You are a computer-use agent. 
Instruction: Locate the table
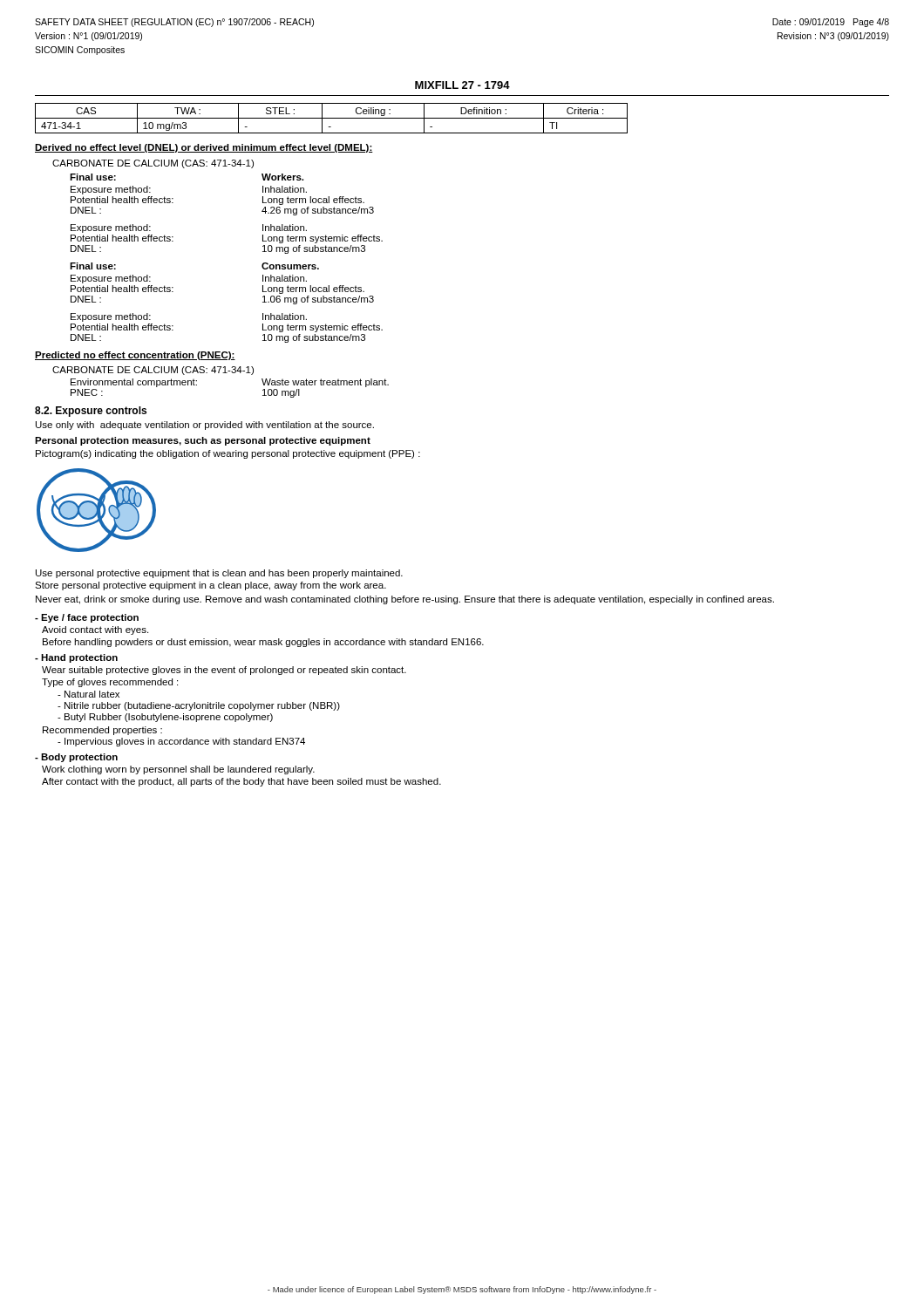462,118
